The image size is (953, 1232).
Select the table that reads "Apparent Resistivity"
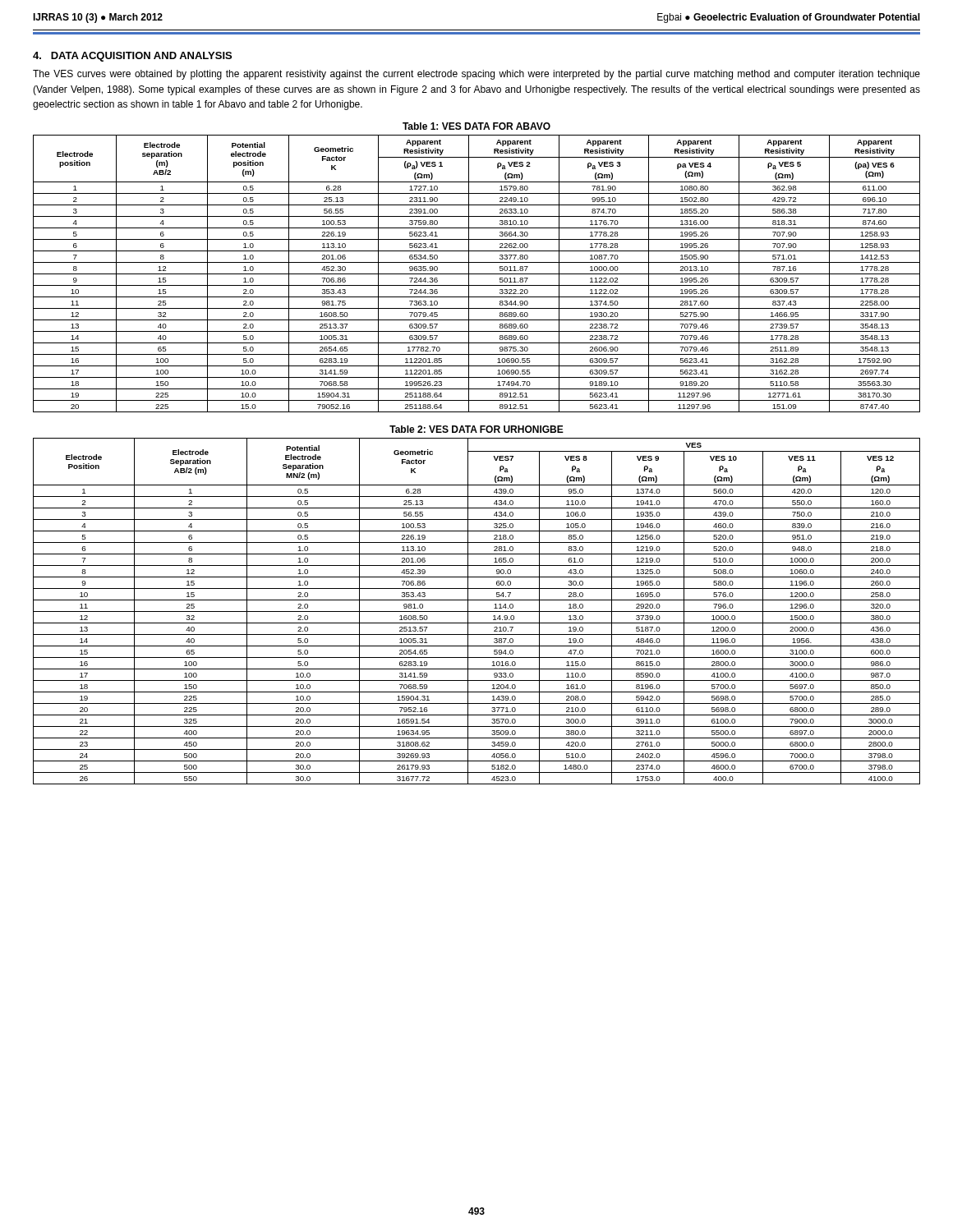pyautogui.click(x=476, y=273)
